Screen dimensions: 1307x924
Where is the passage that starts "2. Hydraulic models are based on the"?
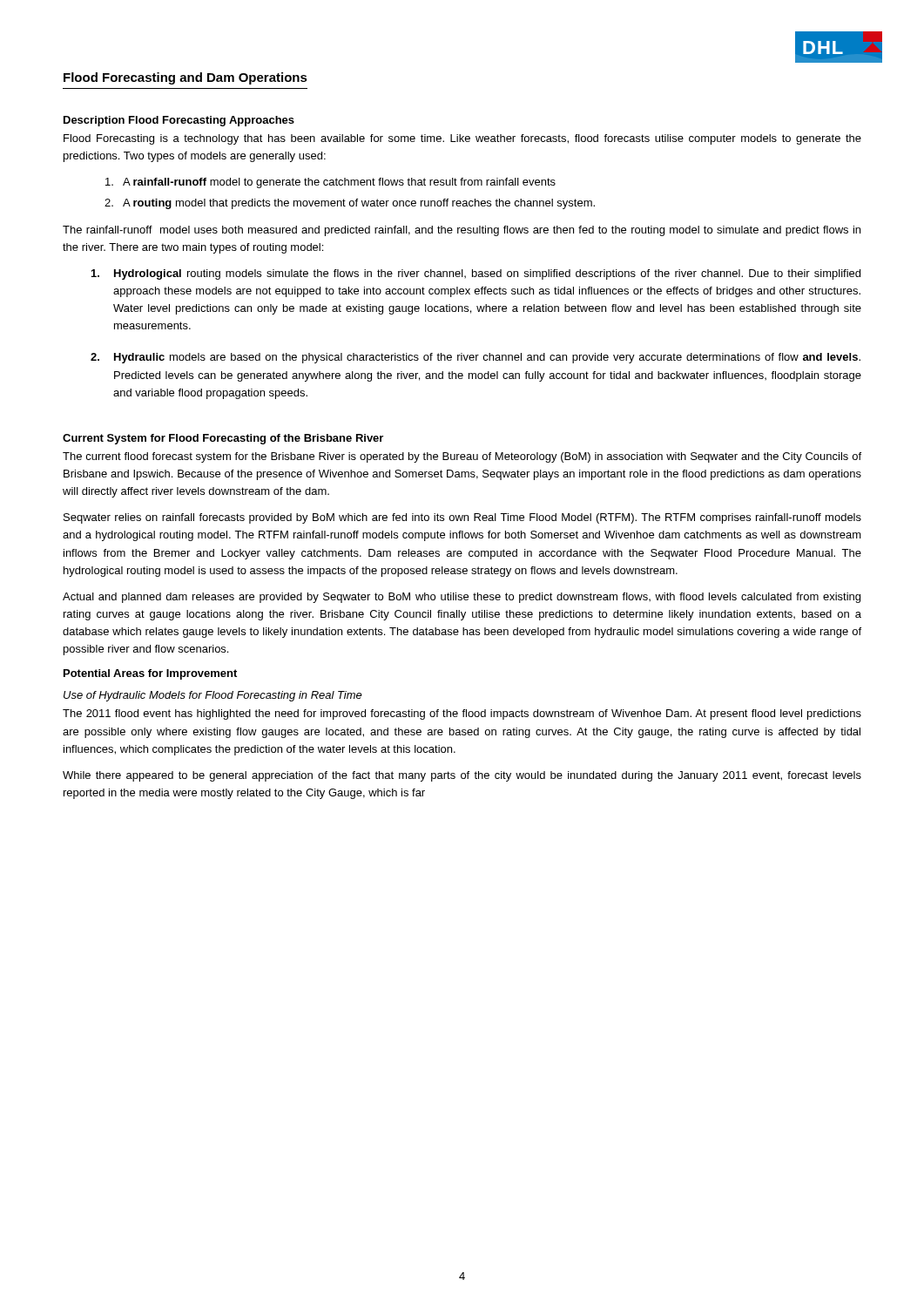coord(476,375)
